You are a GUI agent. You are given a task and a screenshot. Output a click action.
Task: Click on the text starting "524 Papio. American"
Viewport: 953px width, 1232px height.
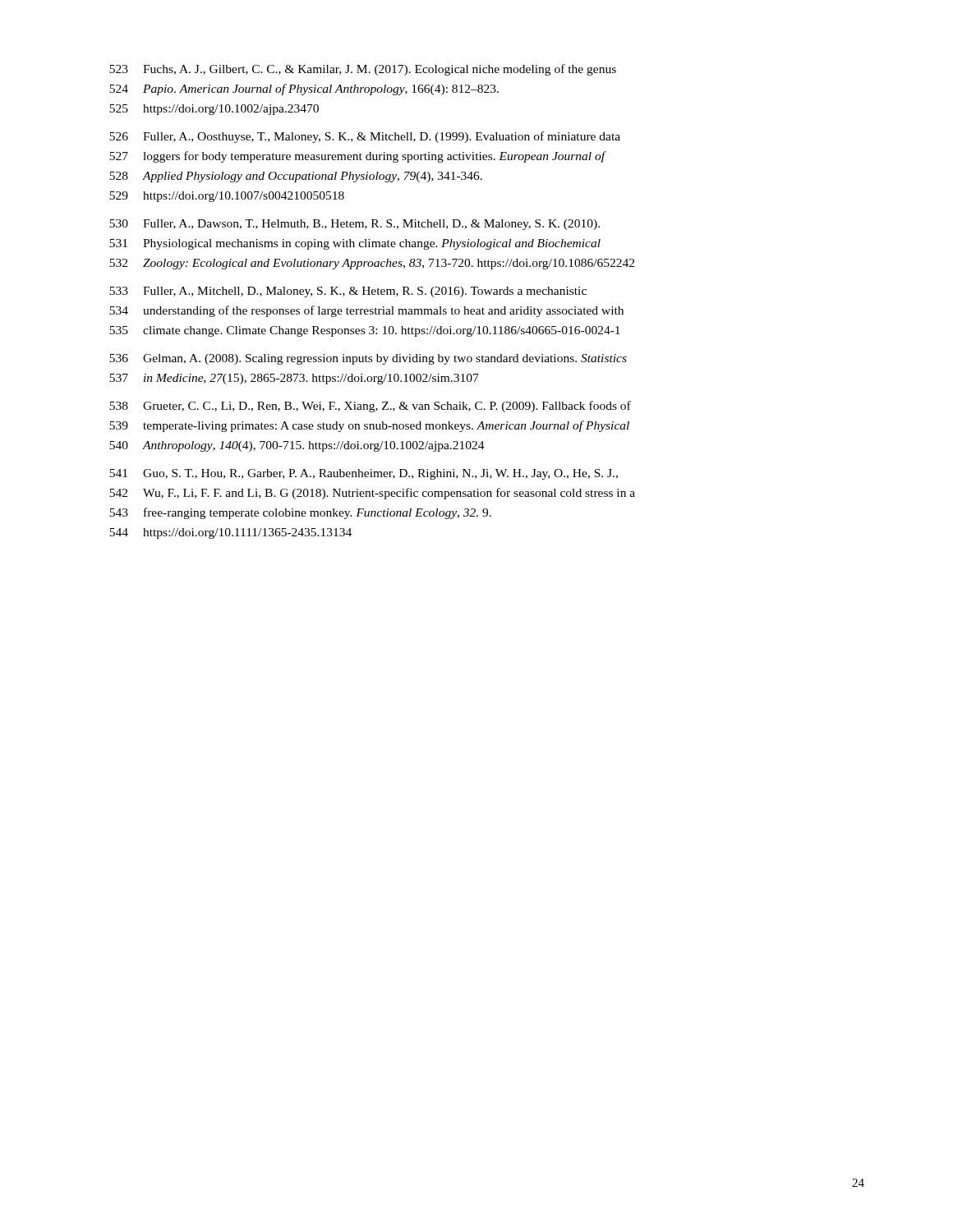[x=476, y=89]
